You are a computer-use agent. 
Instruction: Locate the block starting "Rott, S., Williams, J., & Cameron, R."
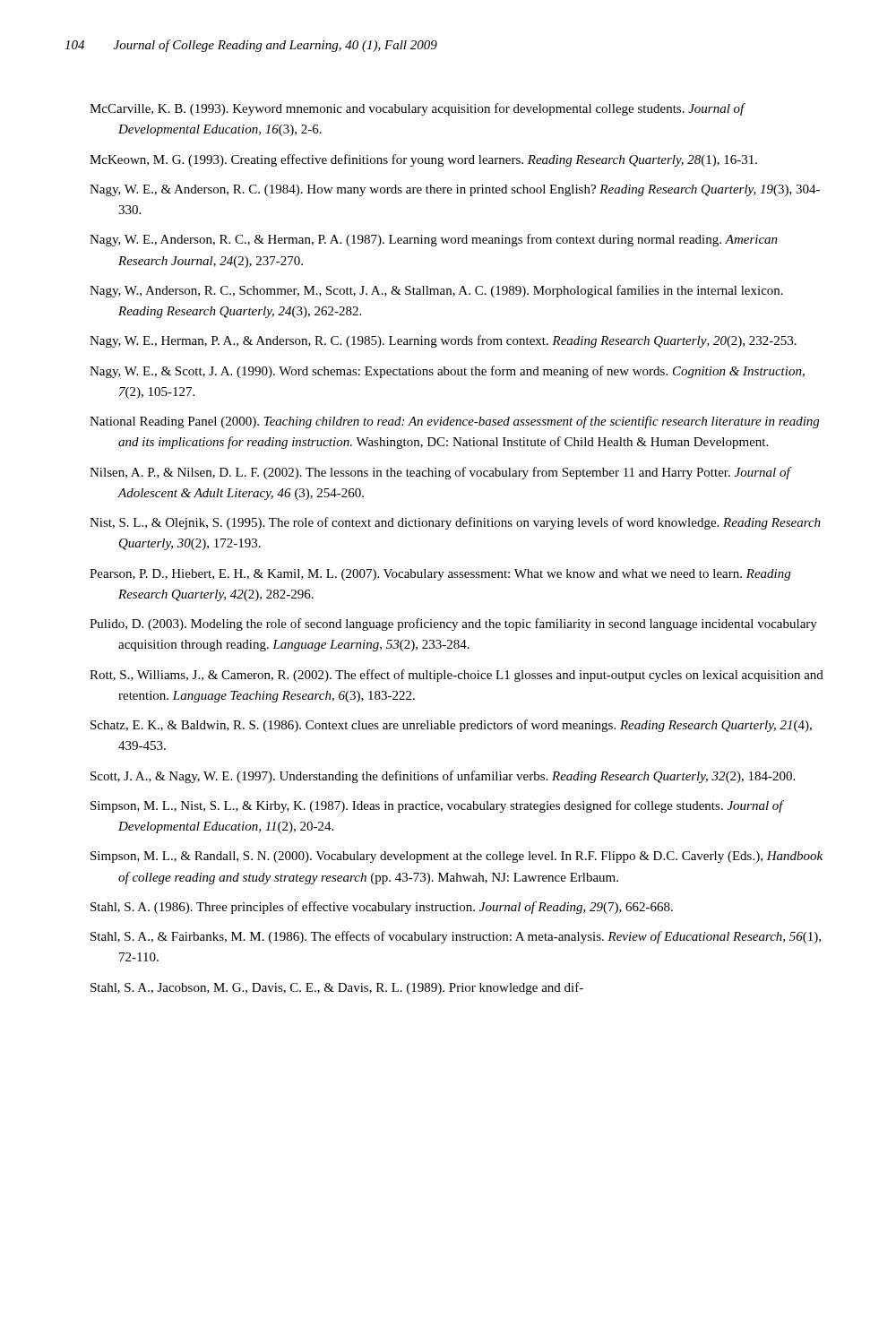456,685
